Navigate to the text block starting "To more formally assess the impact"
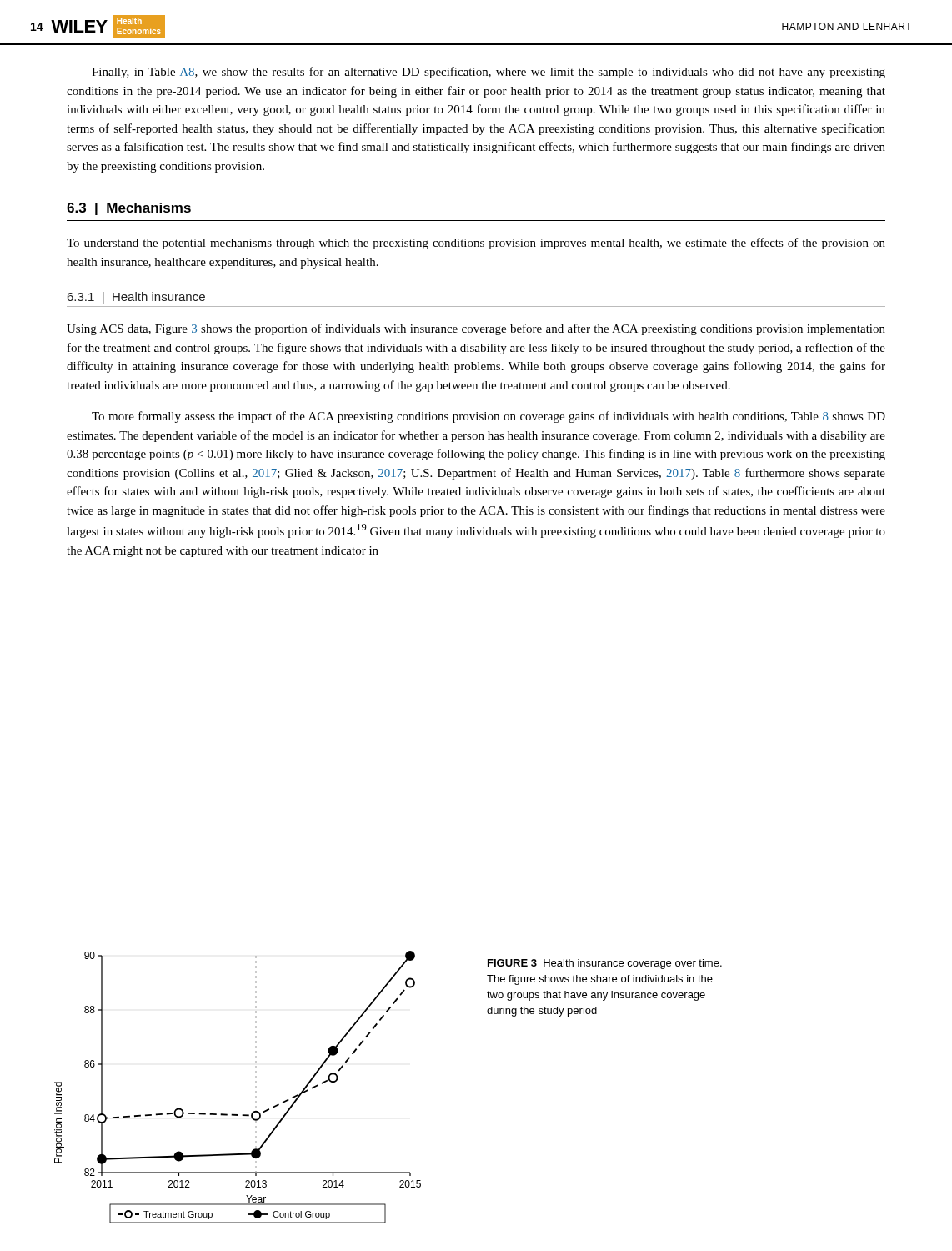 [476, 483]
